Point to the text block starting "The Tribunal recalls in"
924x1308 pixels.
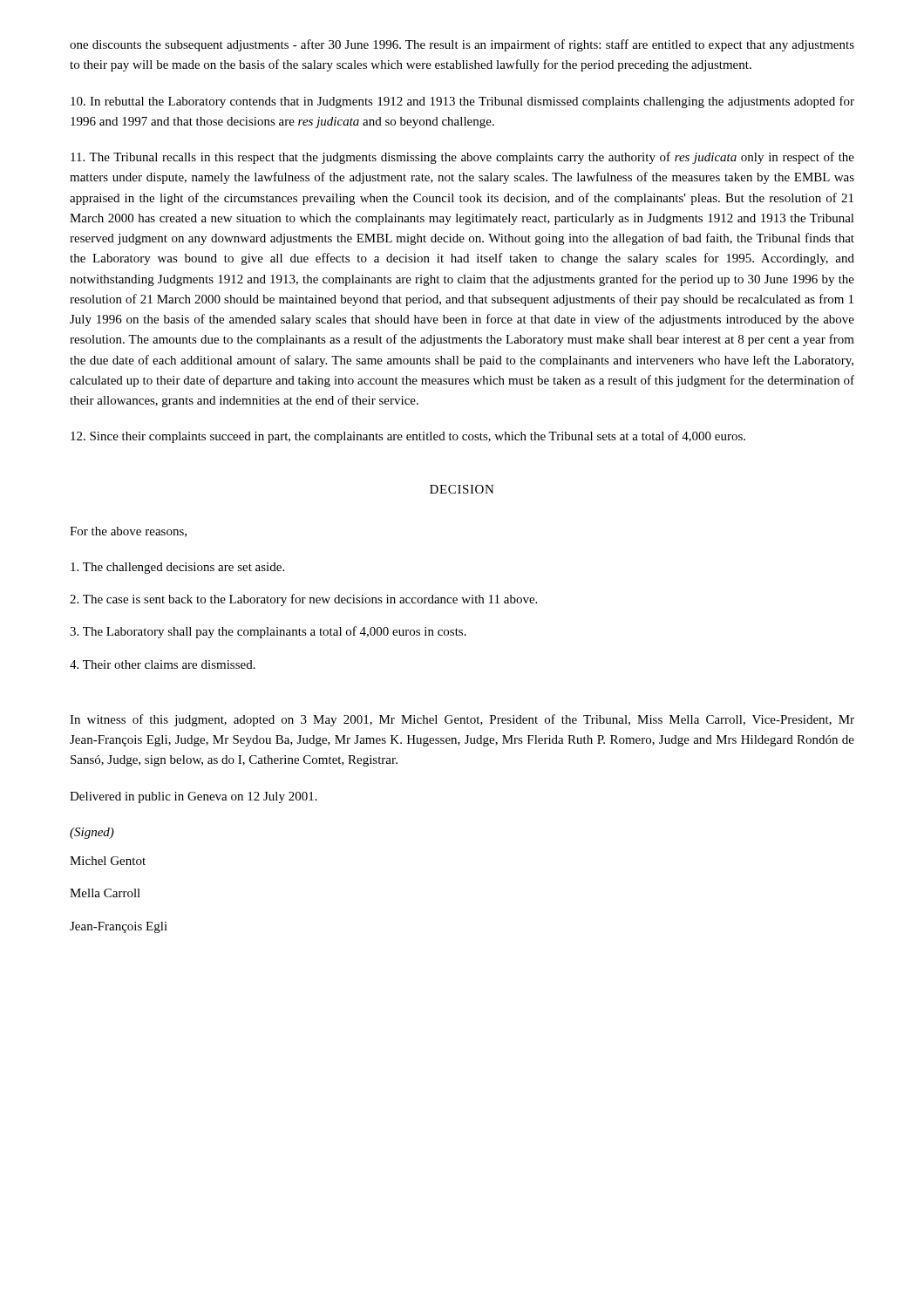click(x=462, y=279)
